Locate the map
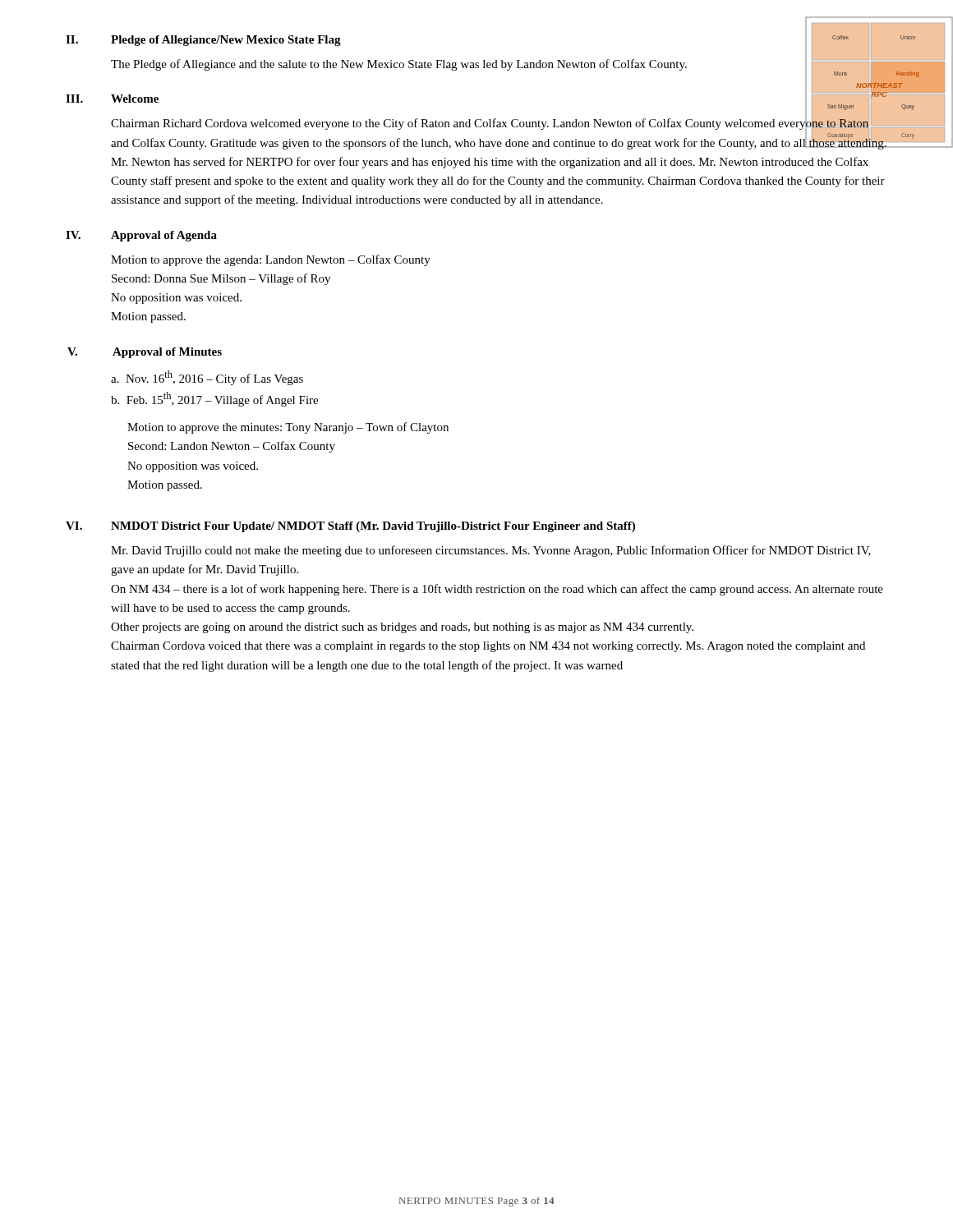Image resolution: width=953 pixels, height=1232 pixels. coord(879,82)
